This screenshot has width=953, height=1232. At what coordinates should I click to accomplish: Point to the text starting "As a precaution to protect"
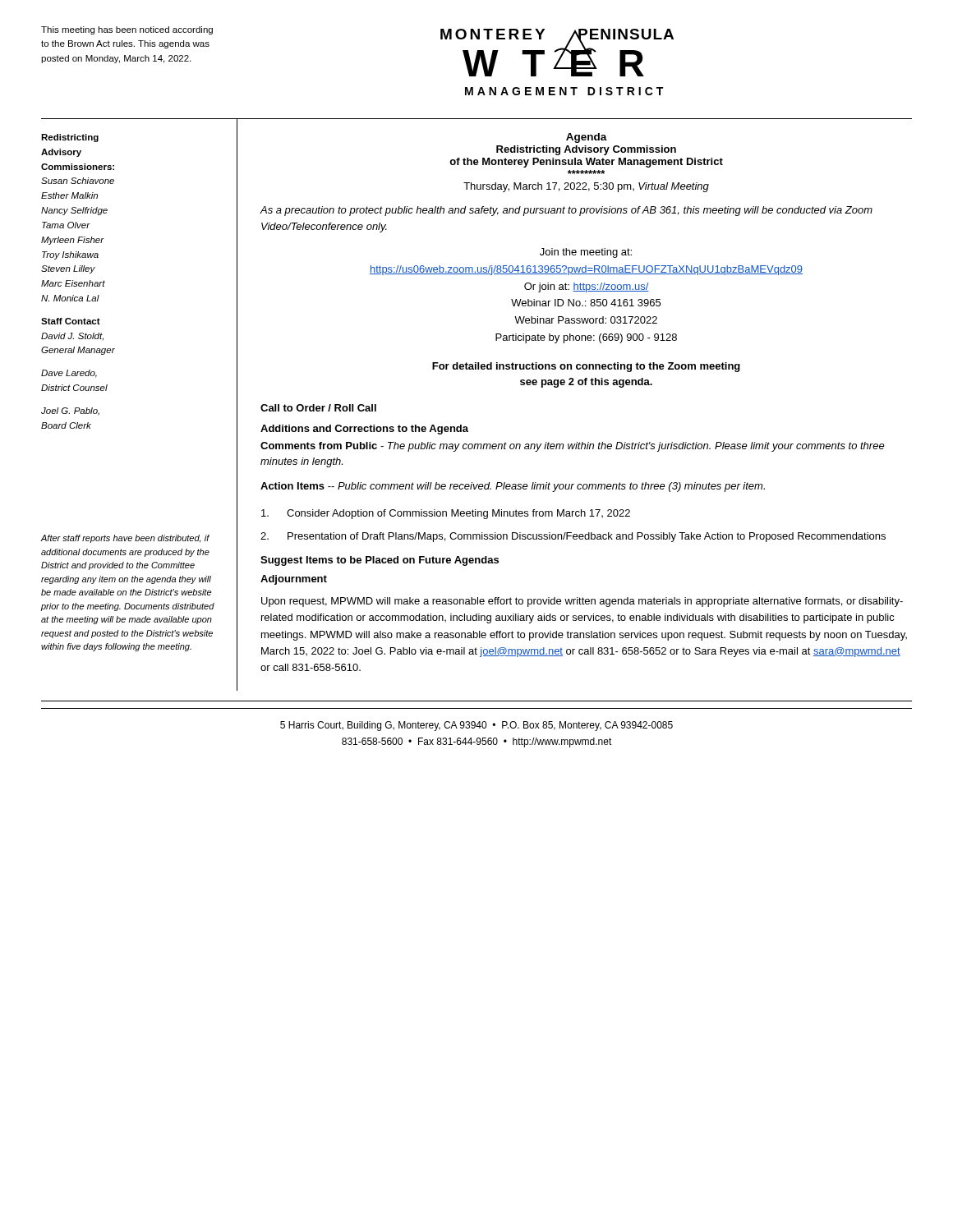pyautogui.click(x=567, y=218)
